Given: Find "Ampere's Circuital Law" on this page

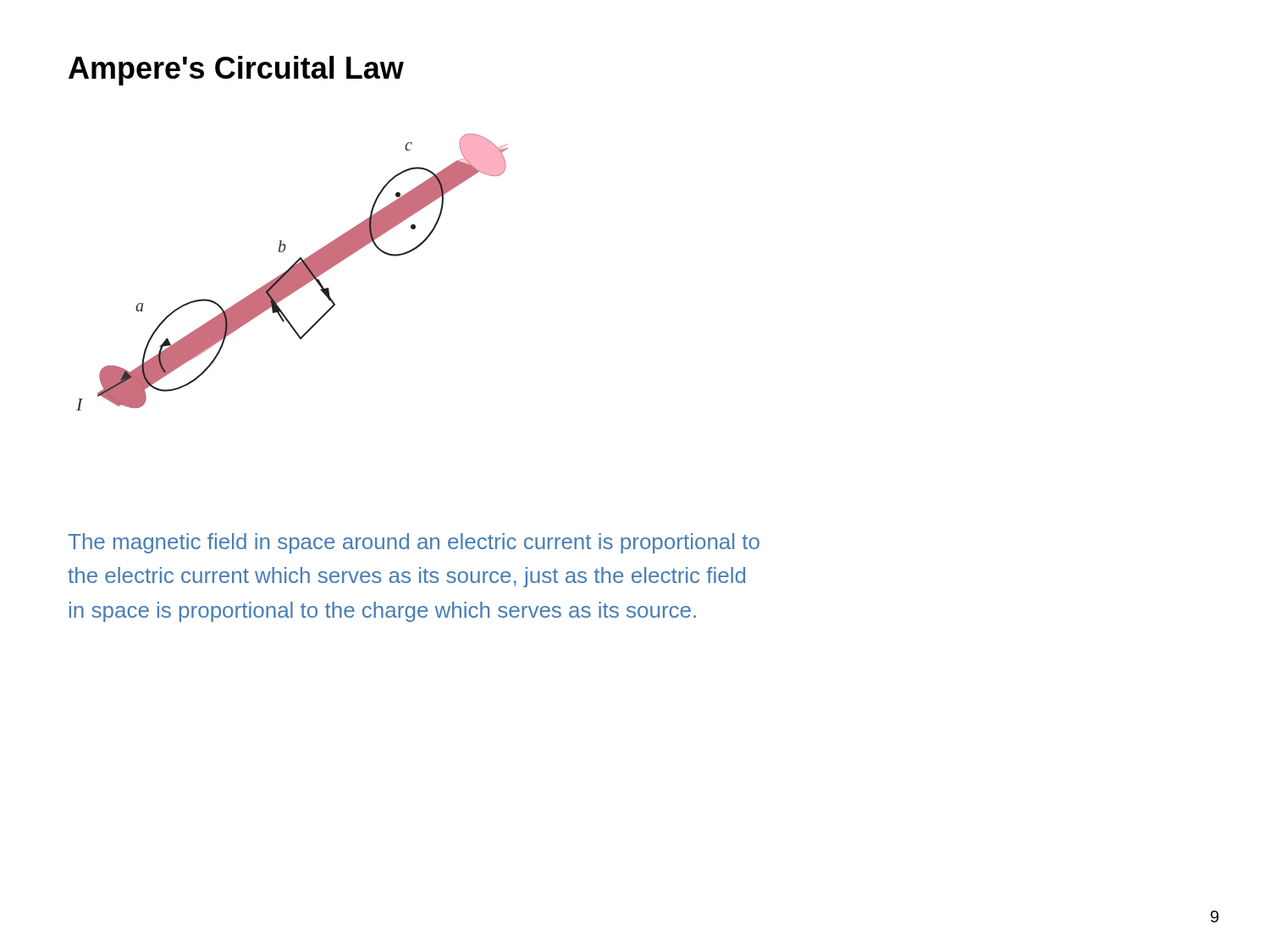Looking at the screenshot, I should (x=236, y=68).
